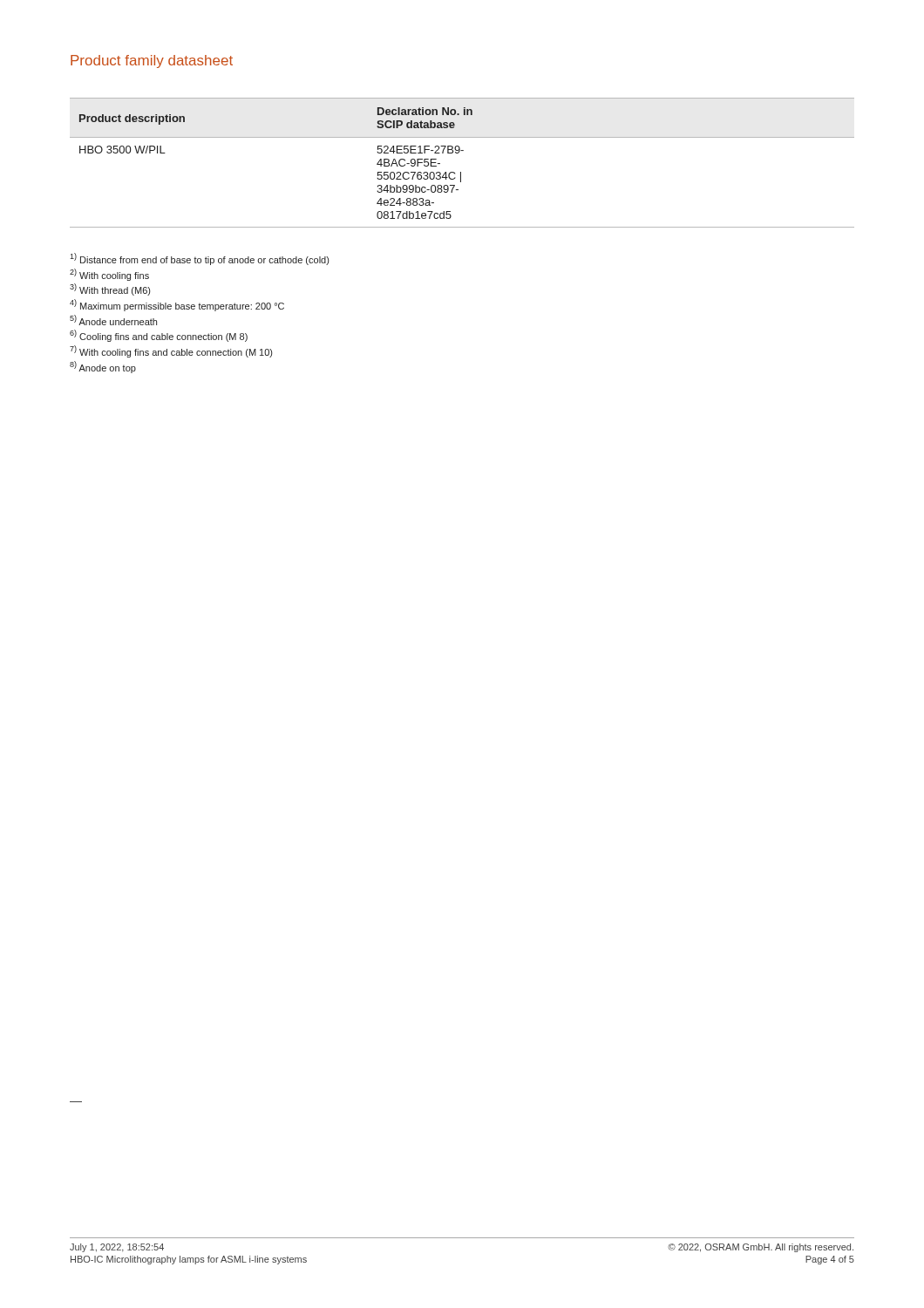
Task: Click the passage that begins "4) Maximum permissible base temperature:"
Action: click(177, 305)
